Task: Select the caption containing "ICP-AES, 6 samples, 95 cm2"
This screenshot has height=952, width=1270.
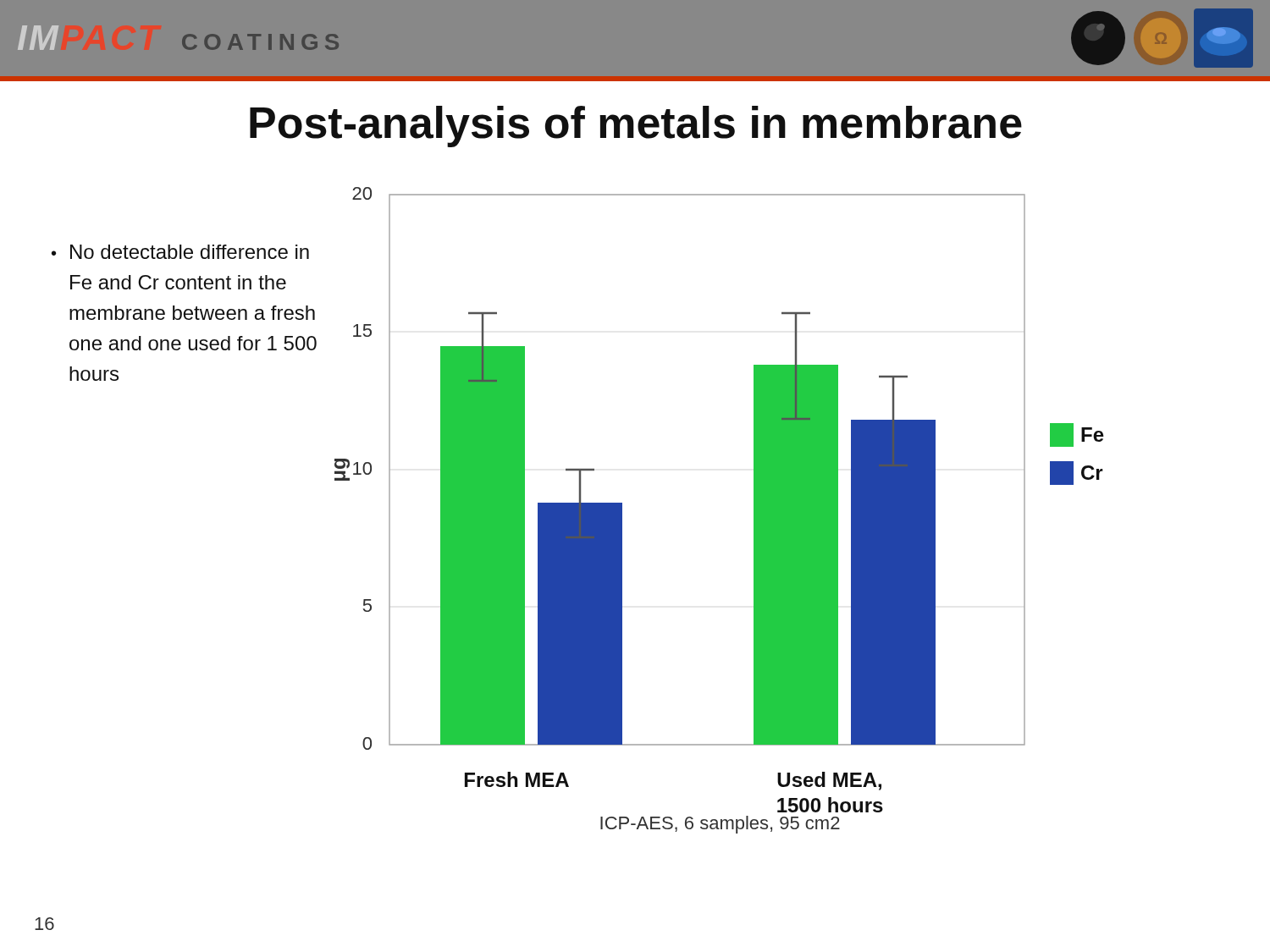Action: (x=720, y=823)
